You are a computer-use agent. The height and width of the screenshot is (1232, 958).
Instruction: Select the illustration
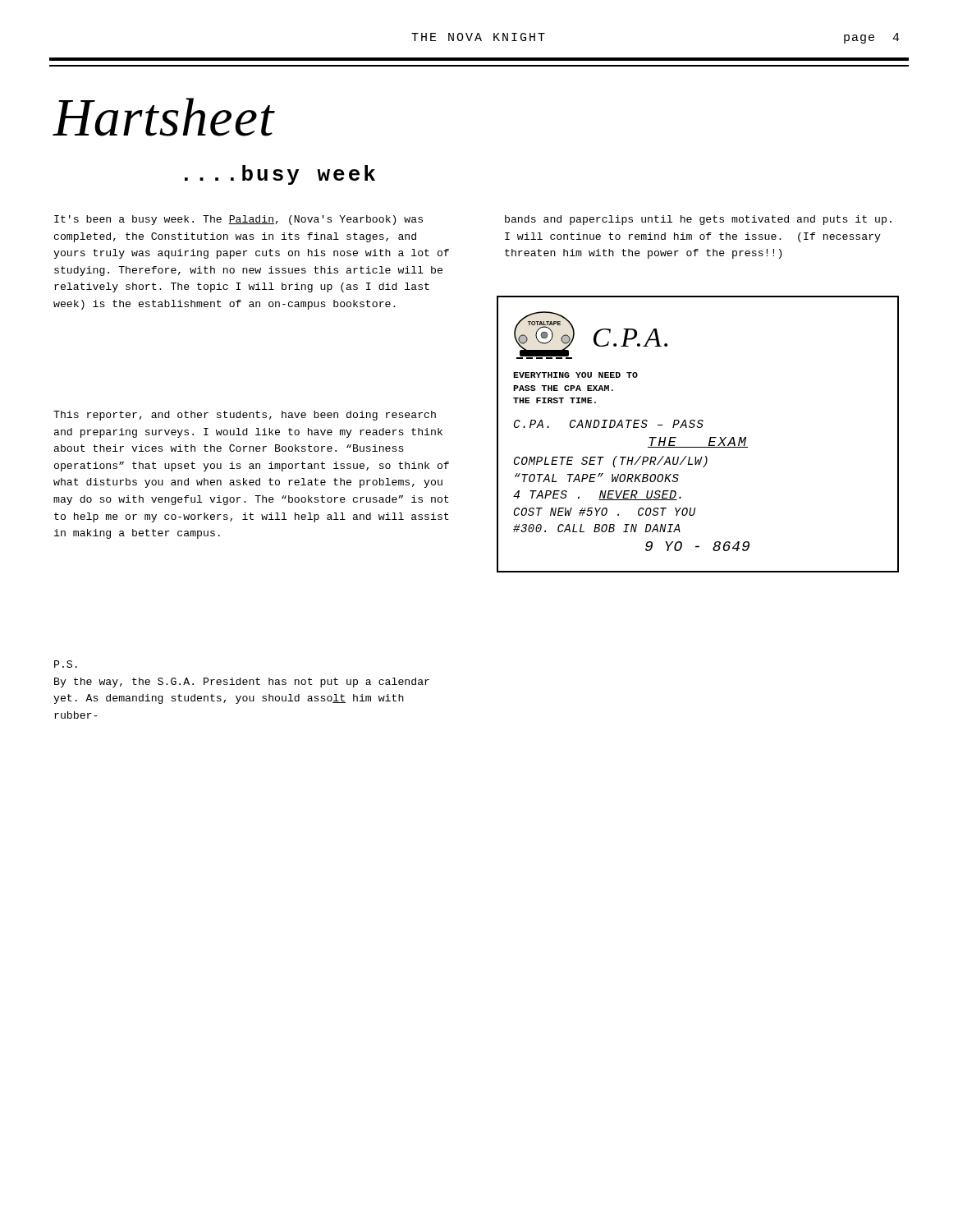click(698, 434)
